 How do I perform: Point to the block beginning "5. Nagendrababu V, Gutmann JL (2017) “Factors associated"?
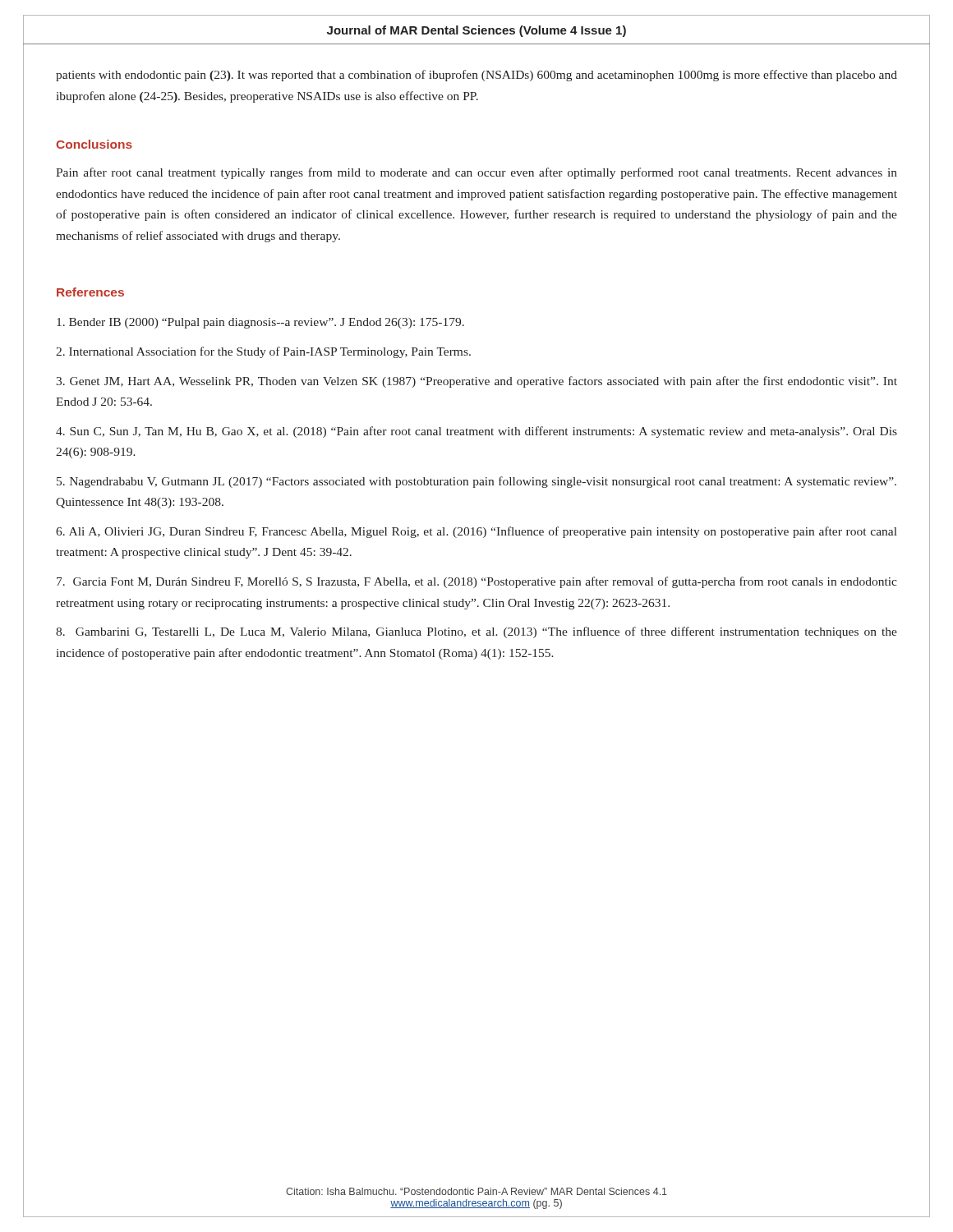tap(476, 491)
